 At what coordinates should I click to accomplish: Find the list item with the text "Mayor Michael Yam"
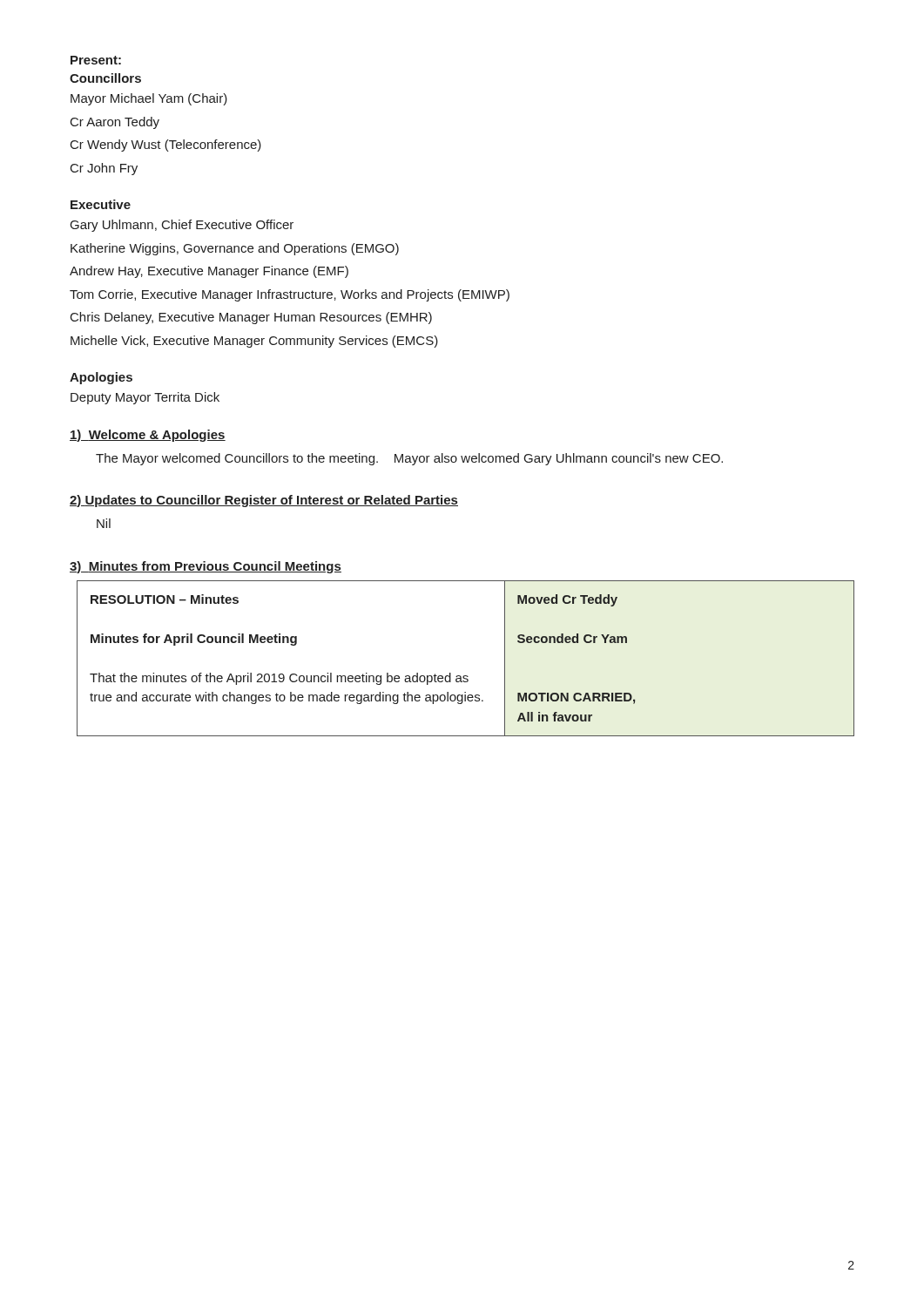pos(149,99)
